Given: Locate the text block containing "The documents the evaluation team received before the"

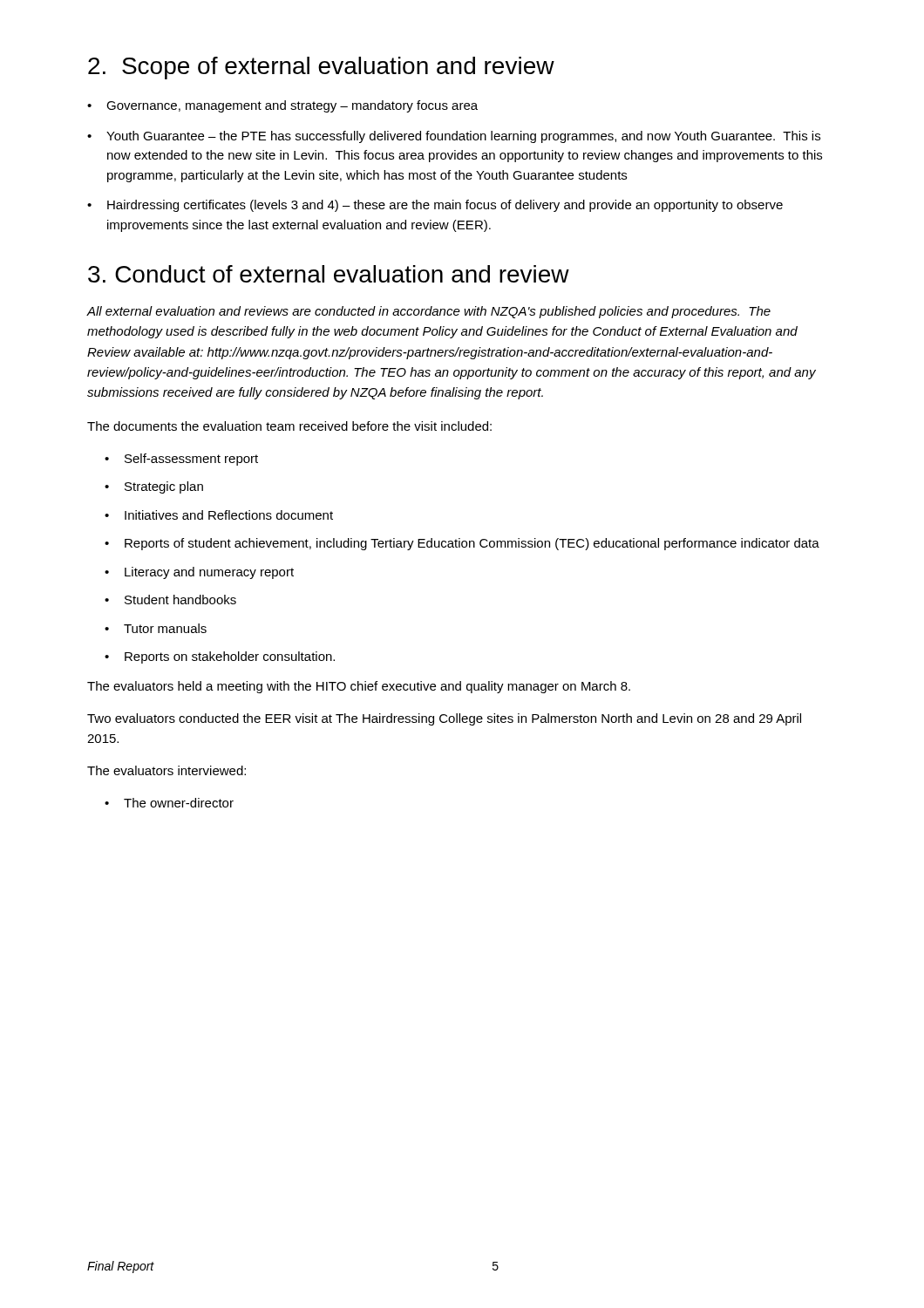Looking at the screenshot, I should (290, 426).
